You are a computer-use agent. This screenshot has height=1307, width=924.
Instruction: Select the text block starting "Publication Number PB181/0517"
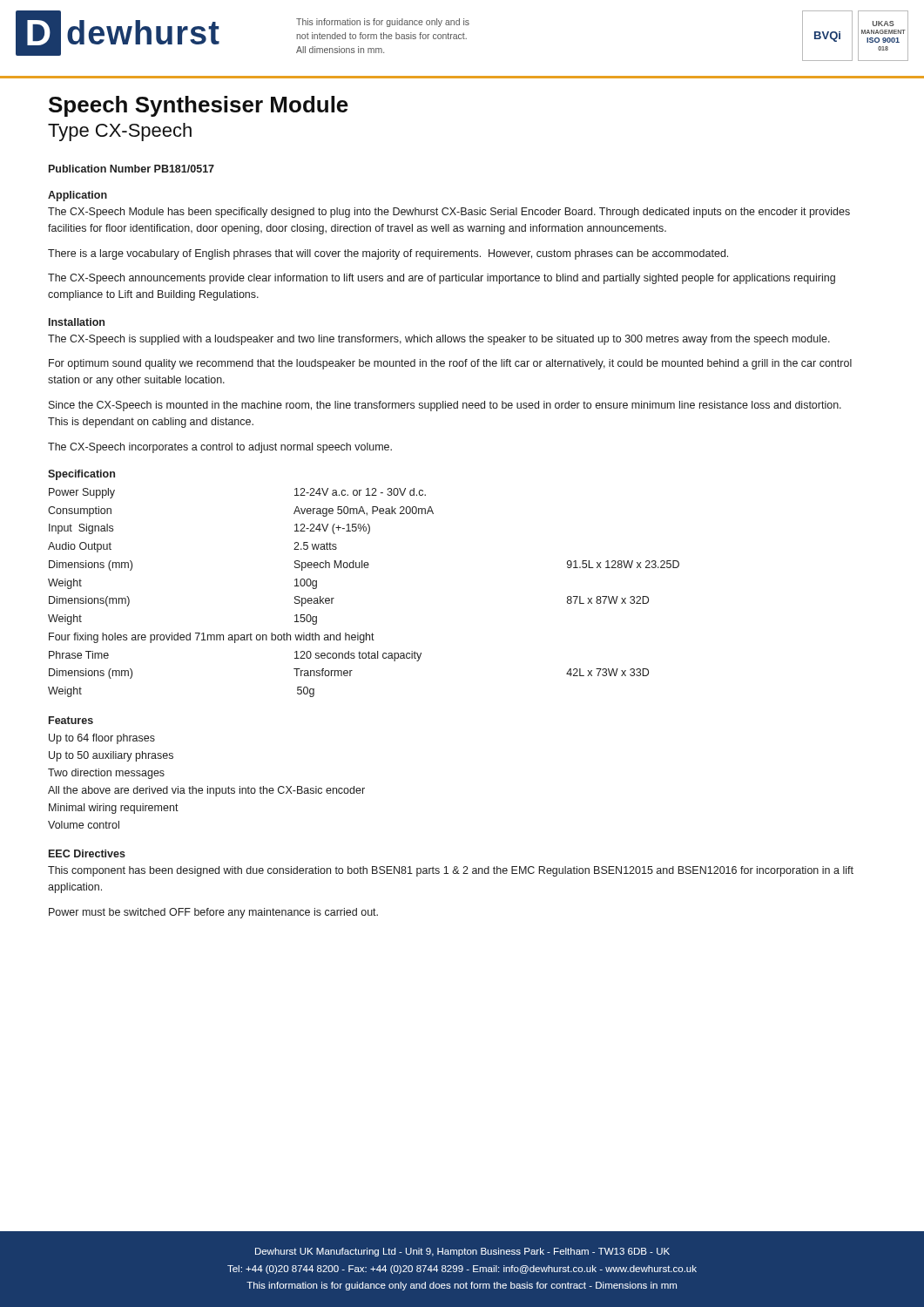click(x=131, y=169)
